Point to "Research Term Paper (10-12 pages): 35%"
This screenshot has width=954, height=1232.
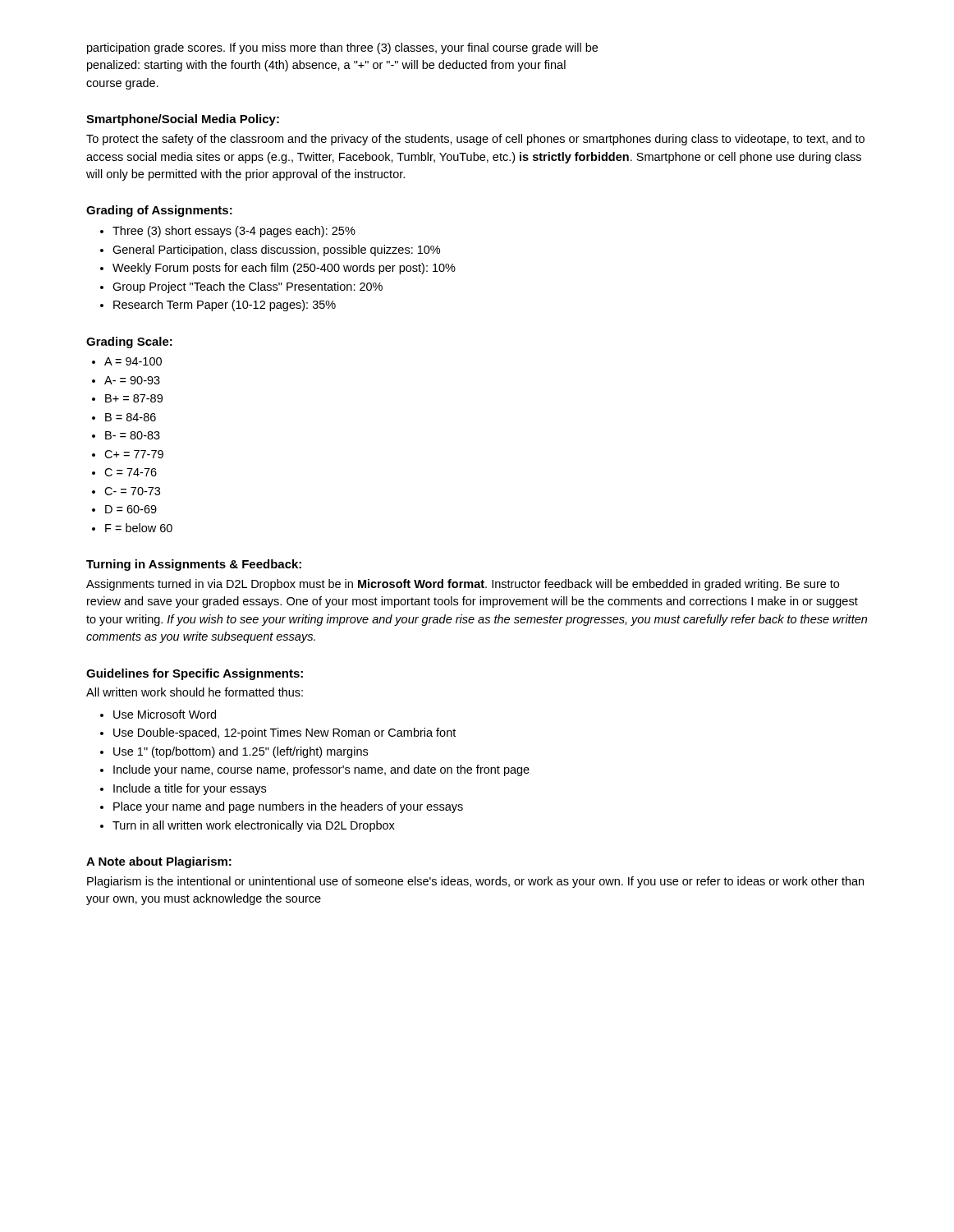225,306
